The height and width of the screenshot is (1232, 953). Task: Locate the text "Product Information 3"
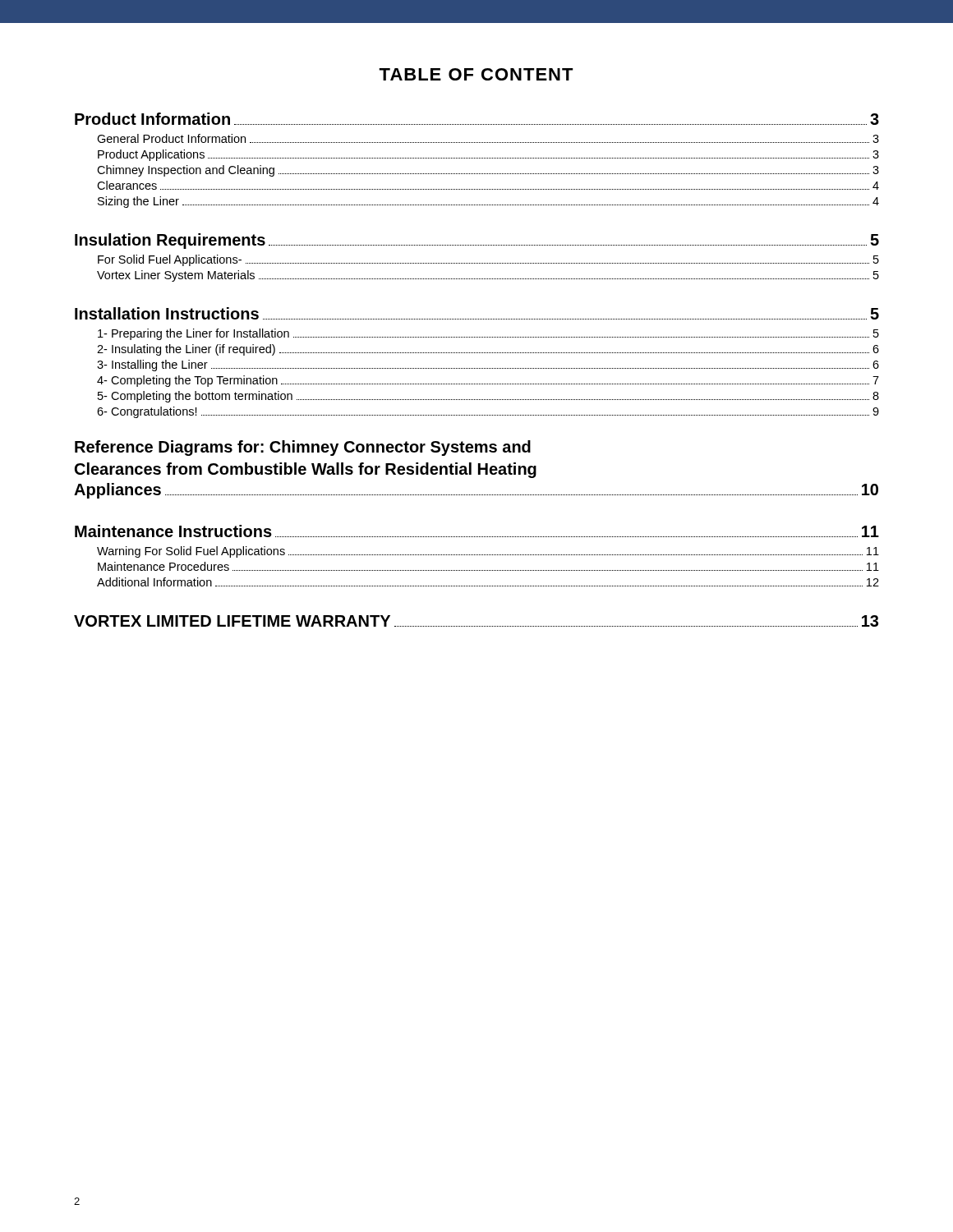pyautogui.click(x=476, y=120)
